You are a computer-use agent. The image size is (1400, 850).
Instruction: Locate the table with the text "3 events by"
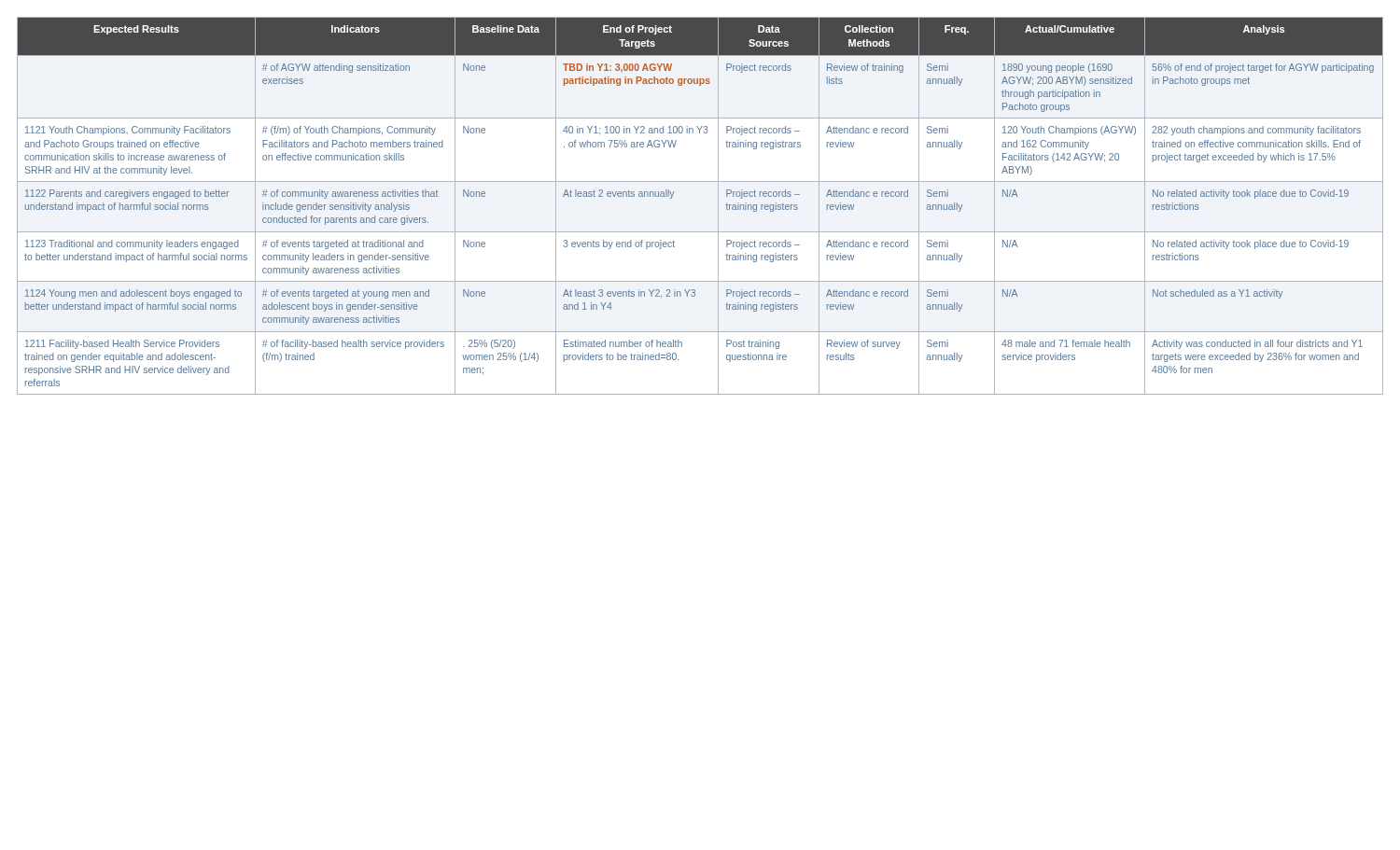[700, 206]
